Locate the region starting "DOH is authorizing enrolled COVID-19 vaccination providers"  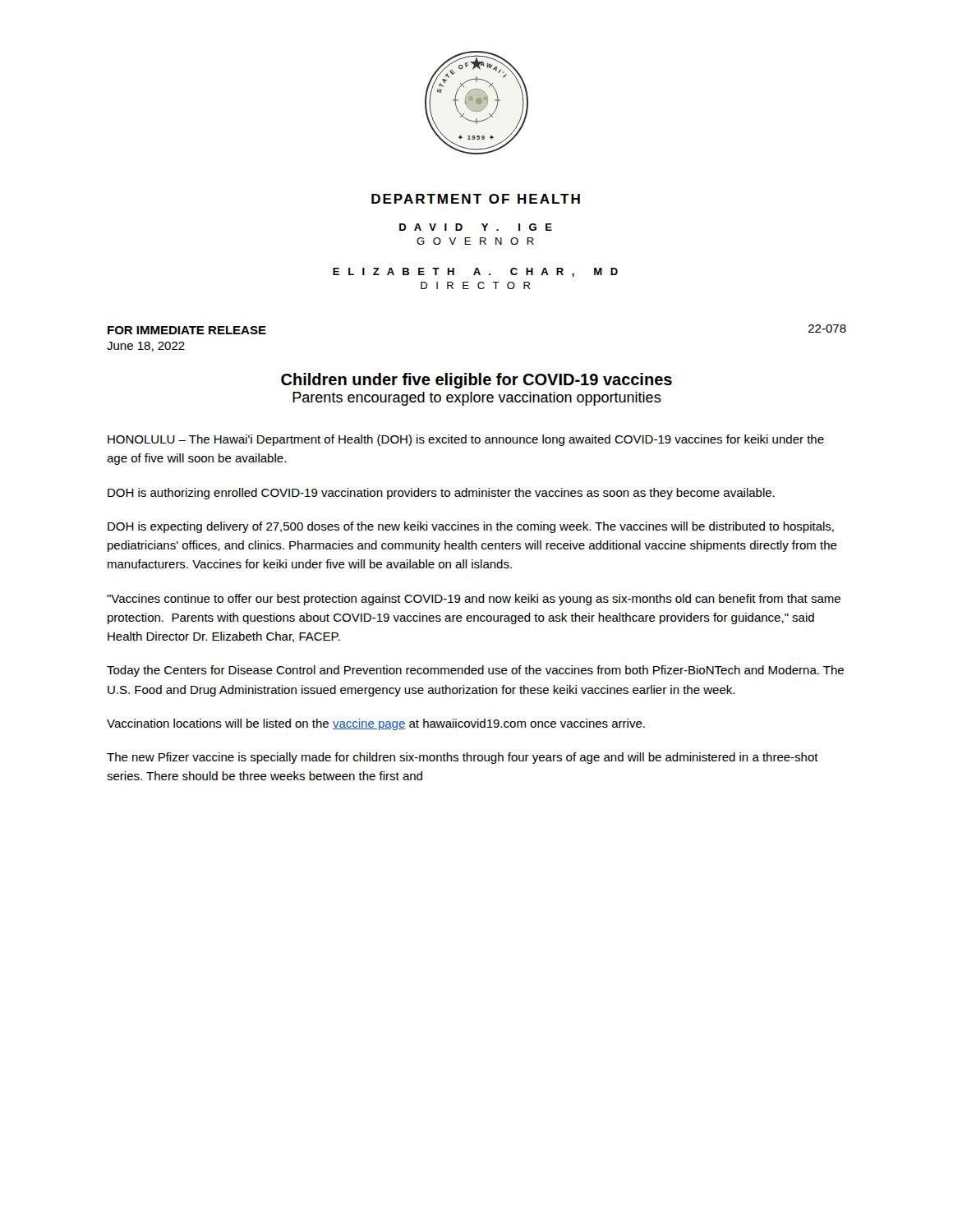pos(441,492)
